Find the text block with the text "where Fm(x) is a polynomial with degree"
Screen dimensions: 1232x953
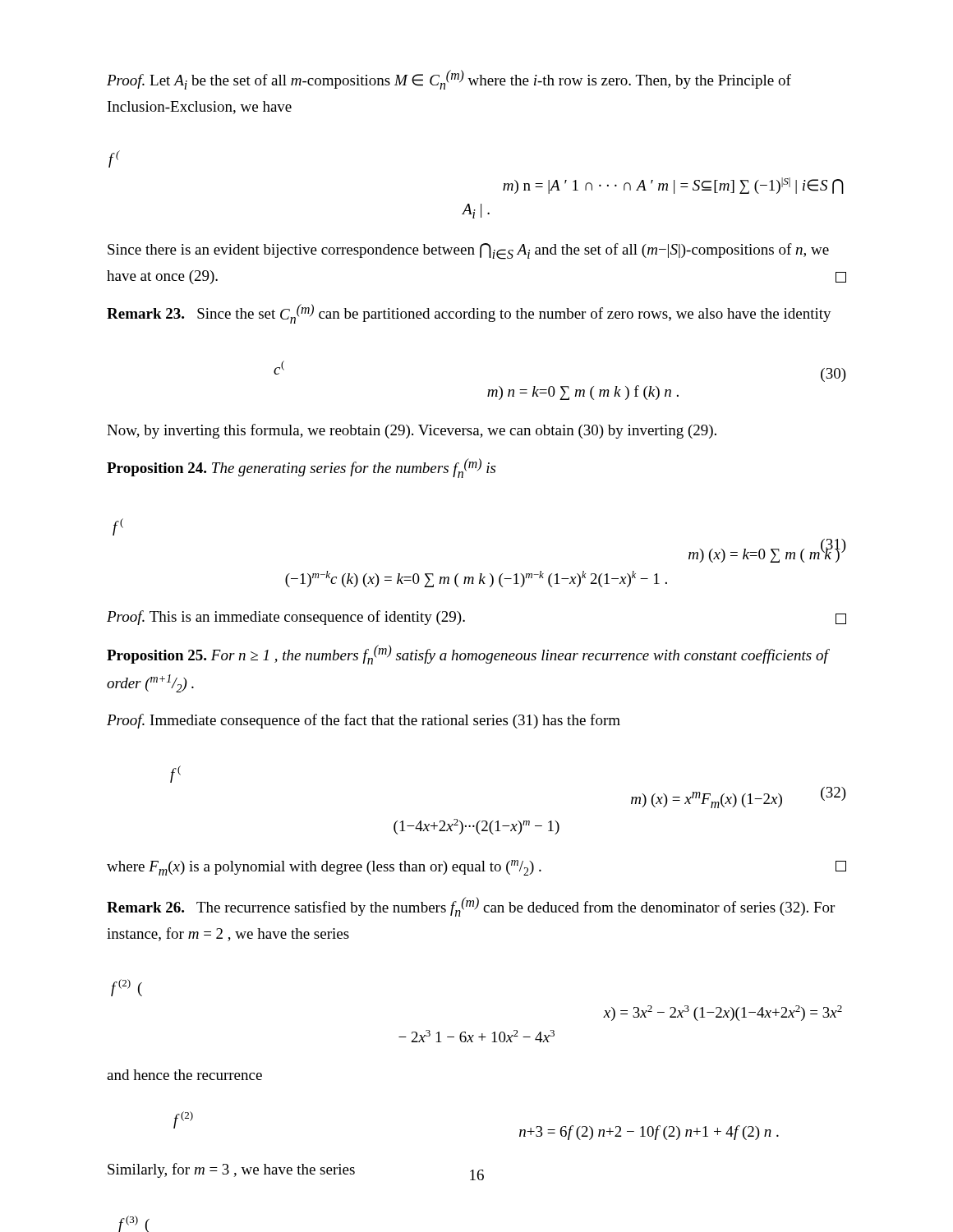point(476,866)
